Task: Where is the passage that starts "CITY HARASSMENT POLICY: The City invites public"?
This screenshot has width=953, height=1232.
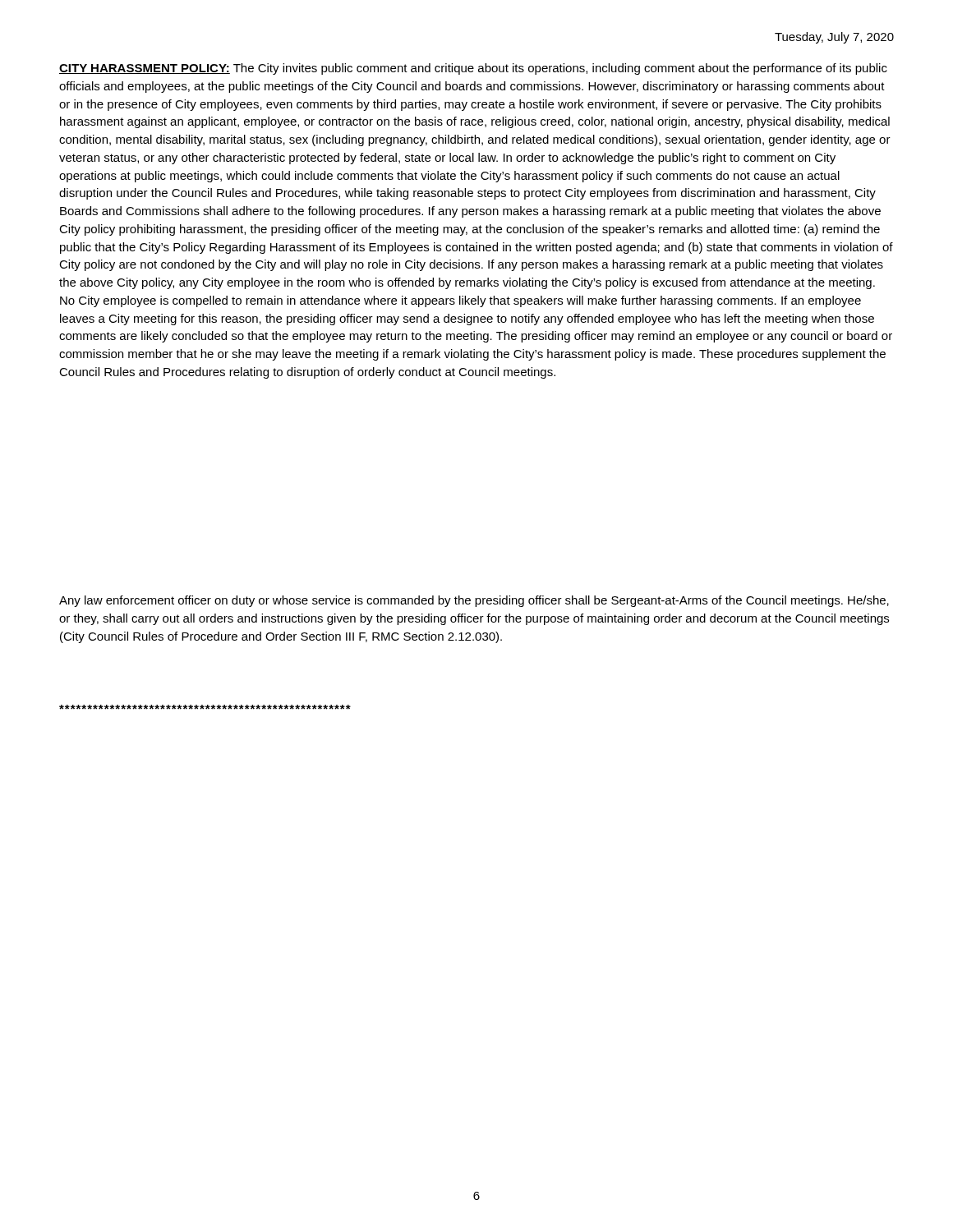Action: click(476, 220)
